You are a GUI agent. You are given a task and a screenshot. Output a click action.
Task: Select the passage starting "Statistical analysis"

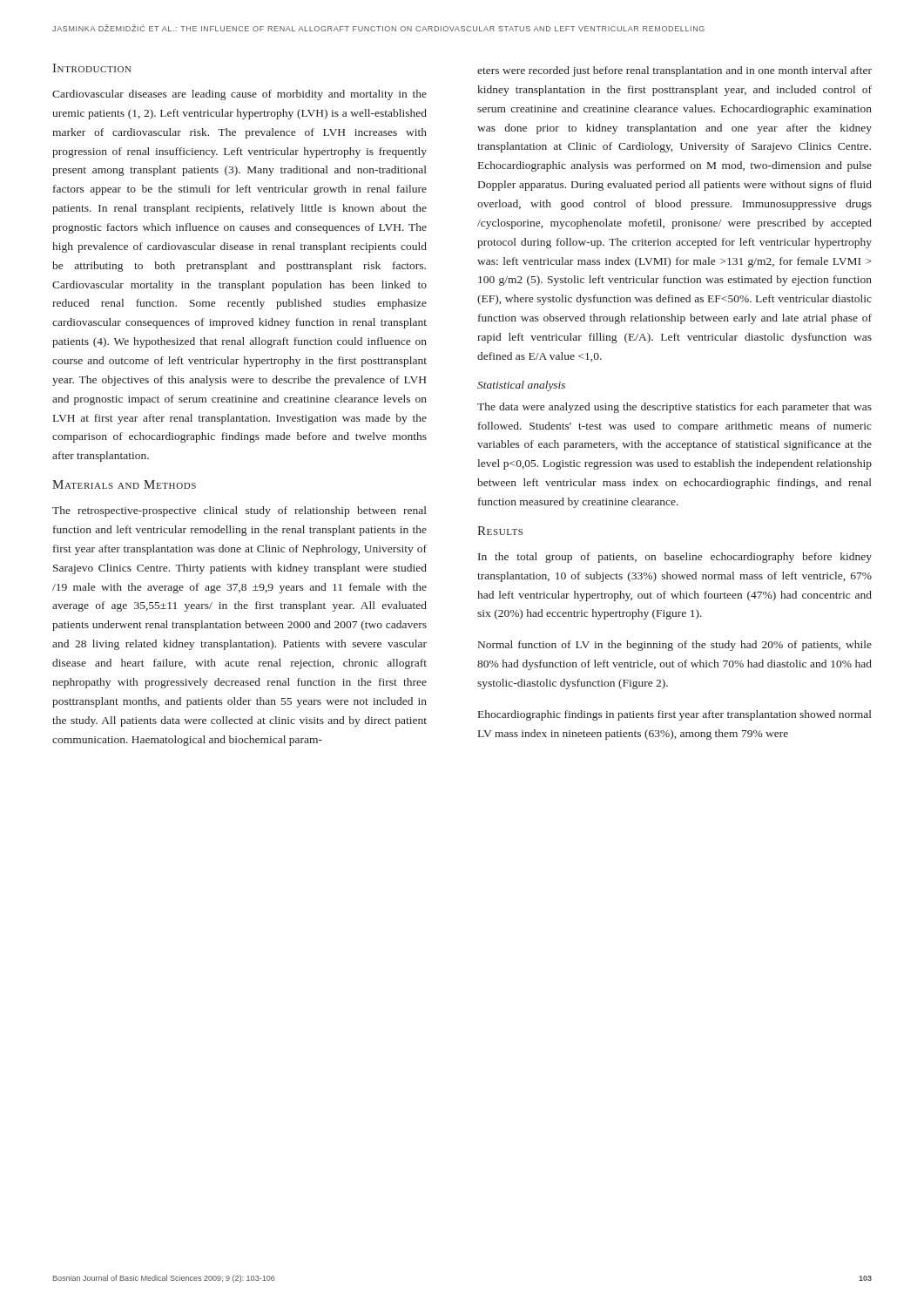[x=522, y=385]
